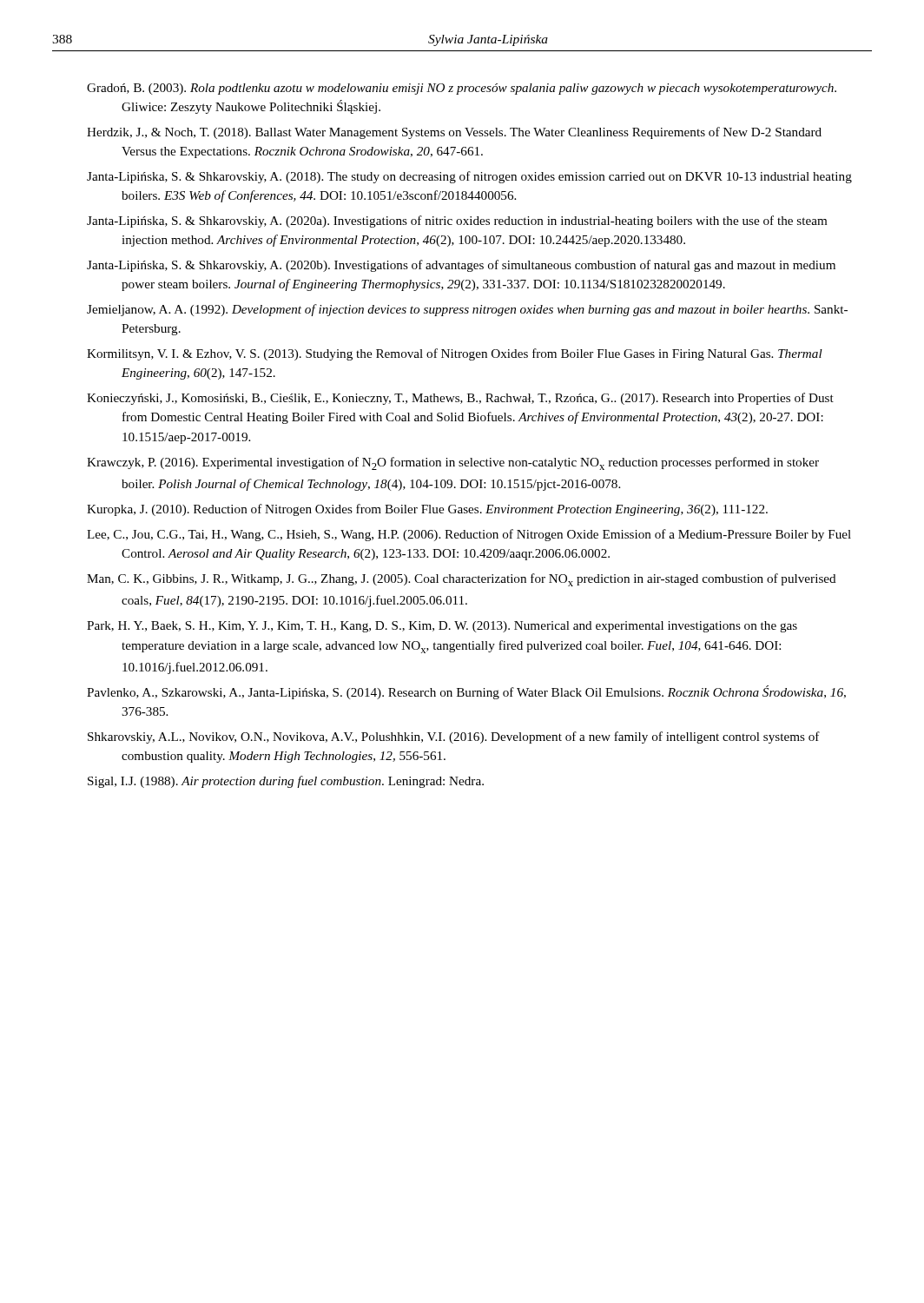This screenshot has height=1303, width=924.
Task: Find the text starting "Shkarovskiy, A.L., Novikov, O.N., Novikova, A.V.,"
Action: pos(453,746)
